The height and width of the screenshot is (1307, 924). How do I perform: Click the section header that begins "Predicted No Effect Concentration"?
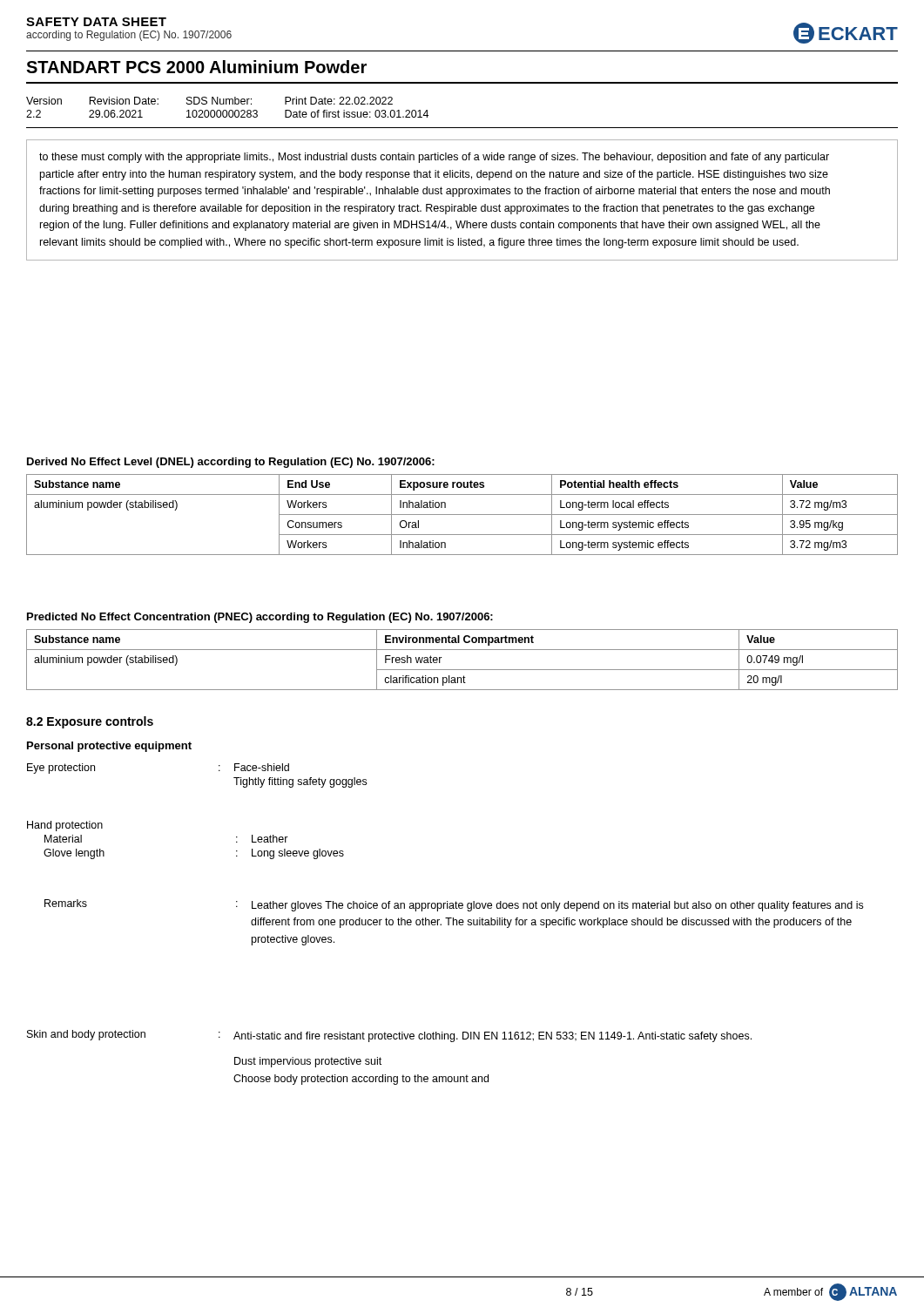pos(260,617)
